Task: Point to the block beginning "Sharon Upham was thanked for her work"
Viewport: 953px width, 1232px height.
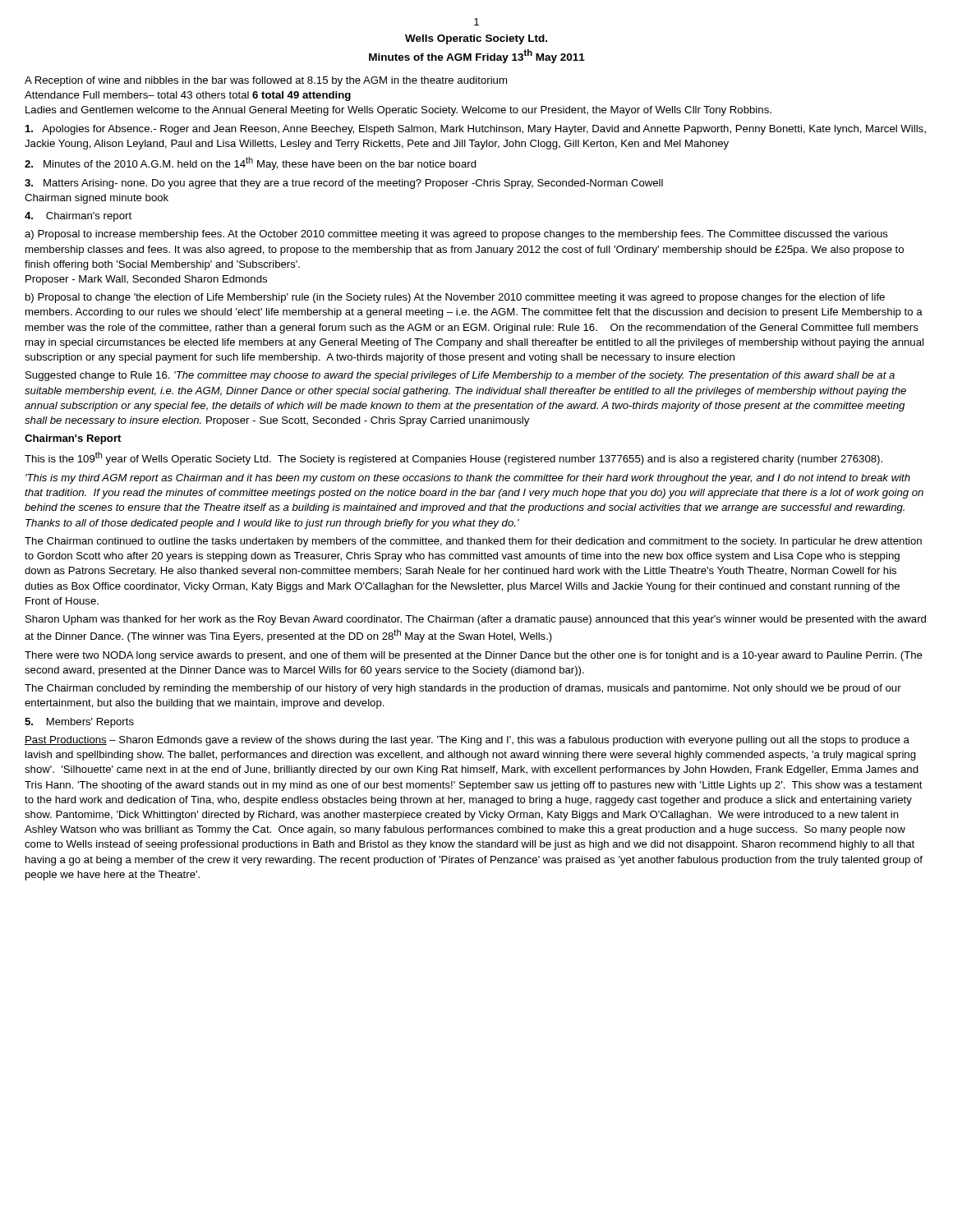Action: point(476,628)
